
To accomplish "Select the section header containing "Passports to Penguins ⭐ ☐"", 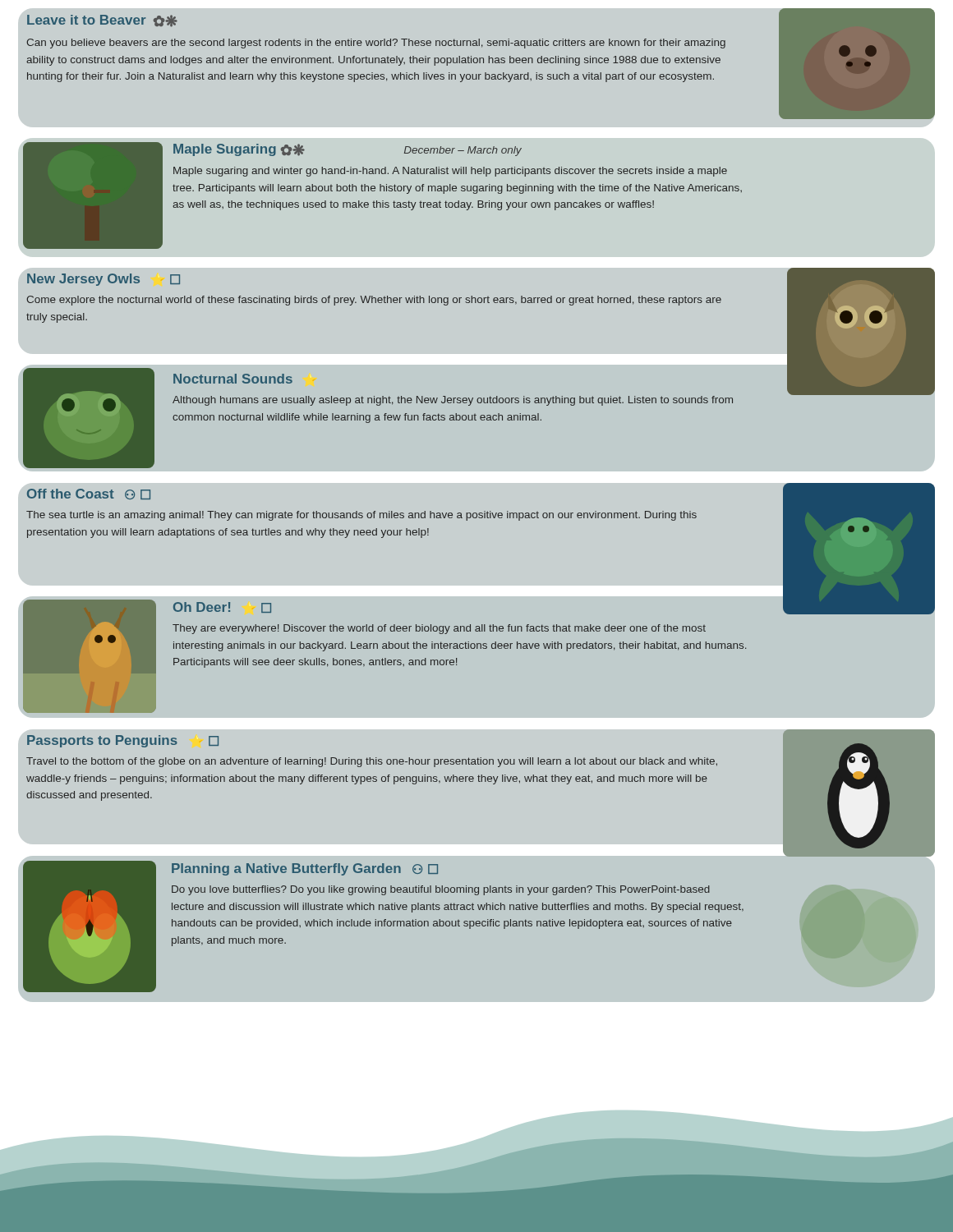I will [123, 740].
